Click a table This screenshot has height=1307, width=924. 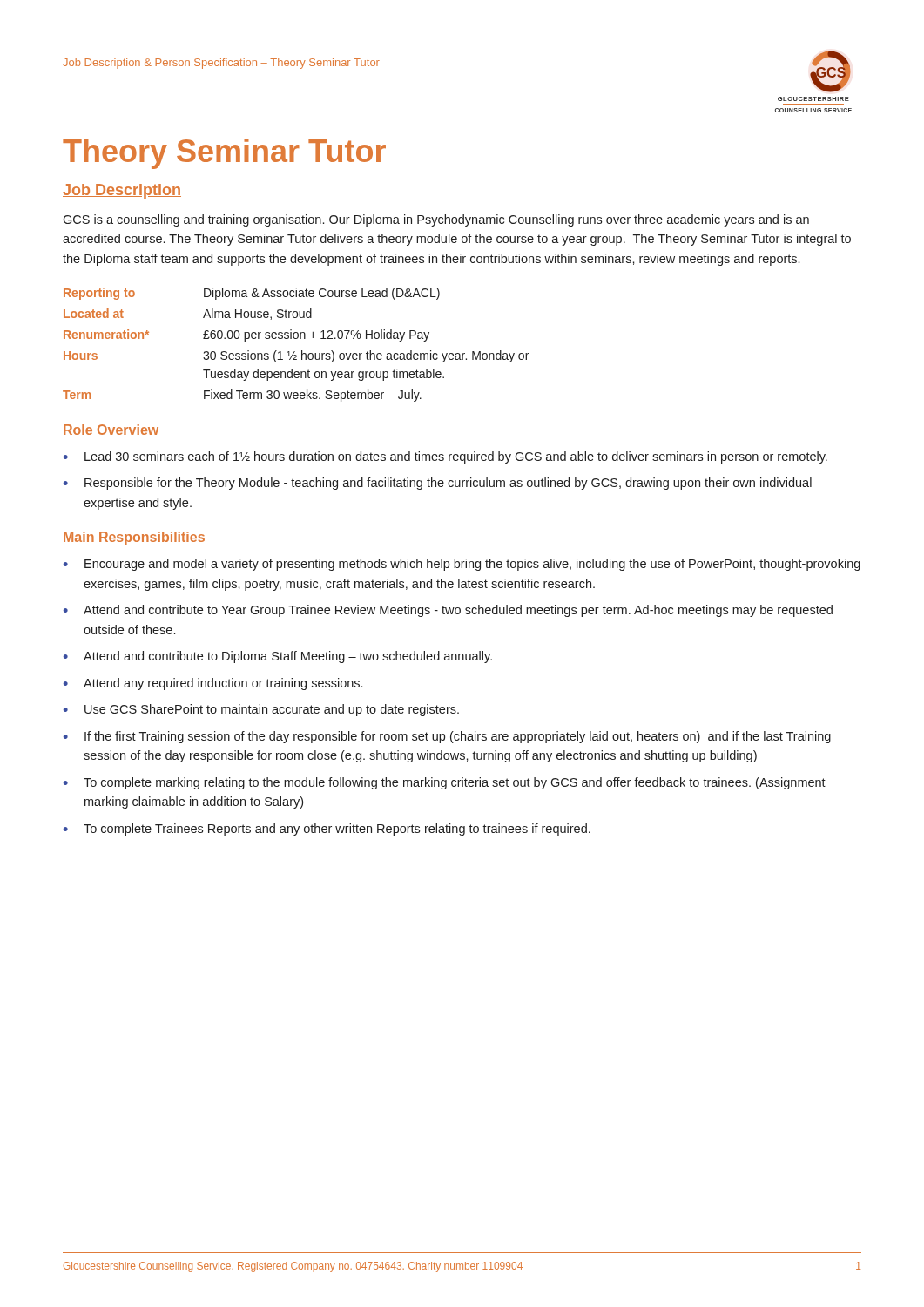click(x=462, y=344)
